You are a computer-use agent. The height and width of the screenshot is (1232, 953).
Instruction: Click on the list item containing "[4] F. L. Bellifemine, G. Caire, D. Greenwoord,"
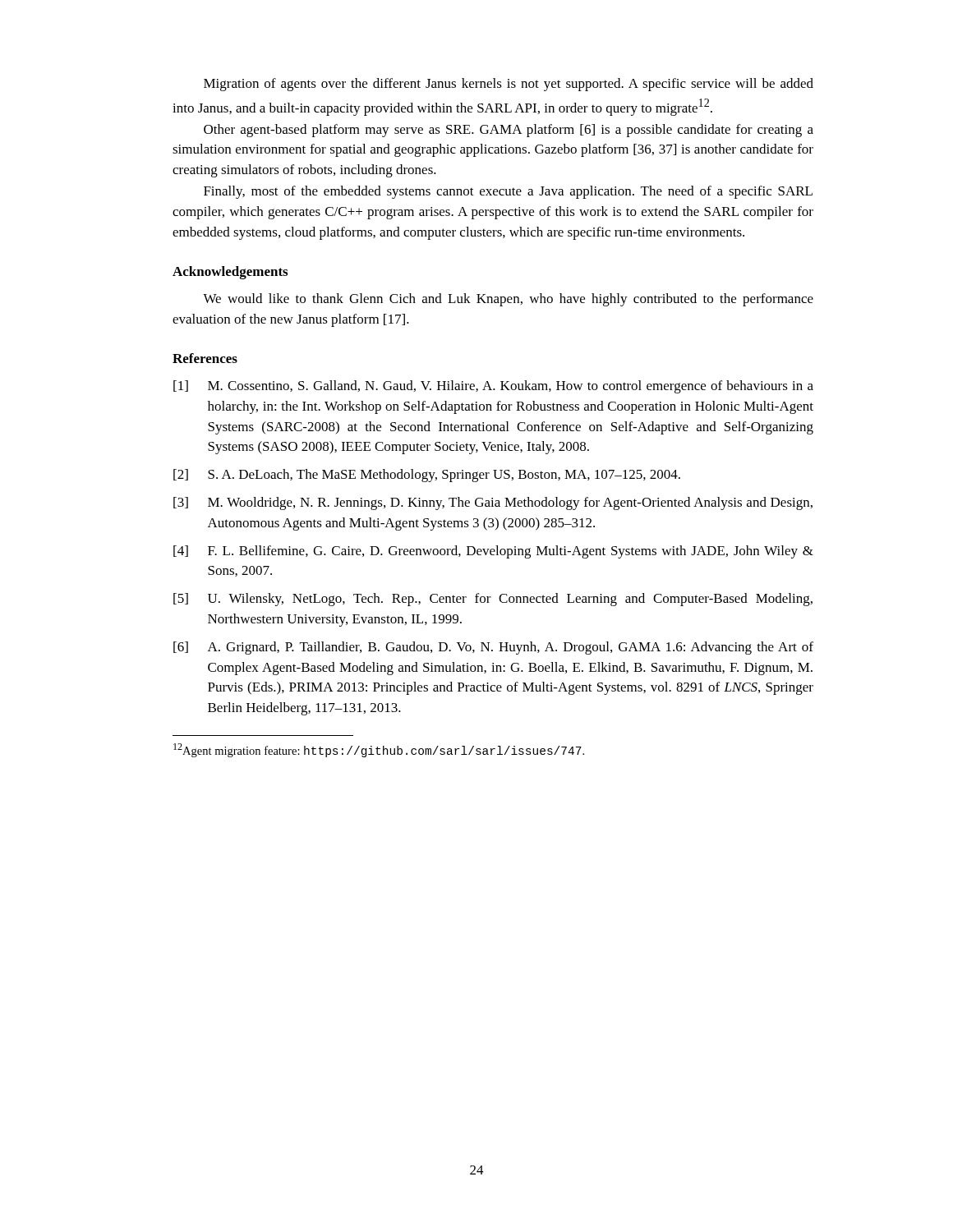coord(493,561)
